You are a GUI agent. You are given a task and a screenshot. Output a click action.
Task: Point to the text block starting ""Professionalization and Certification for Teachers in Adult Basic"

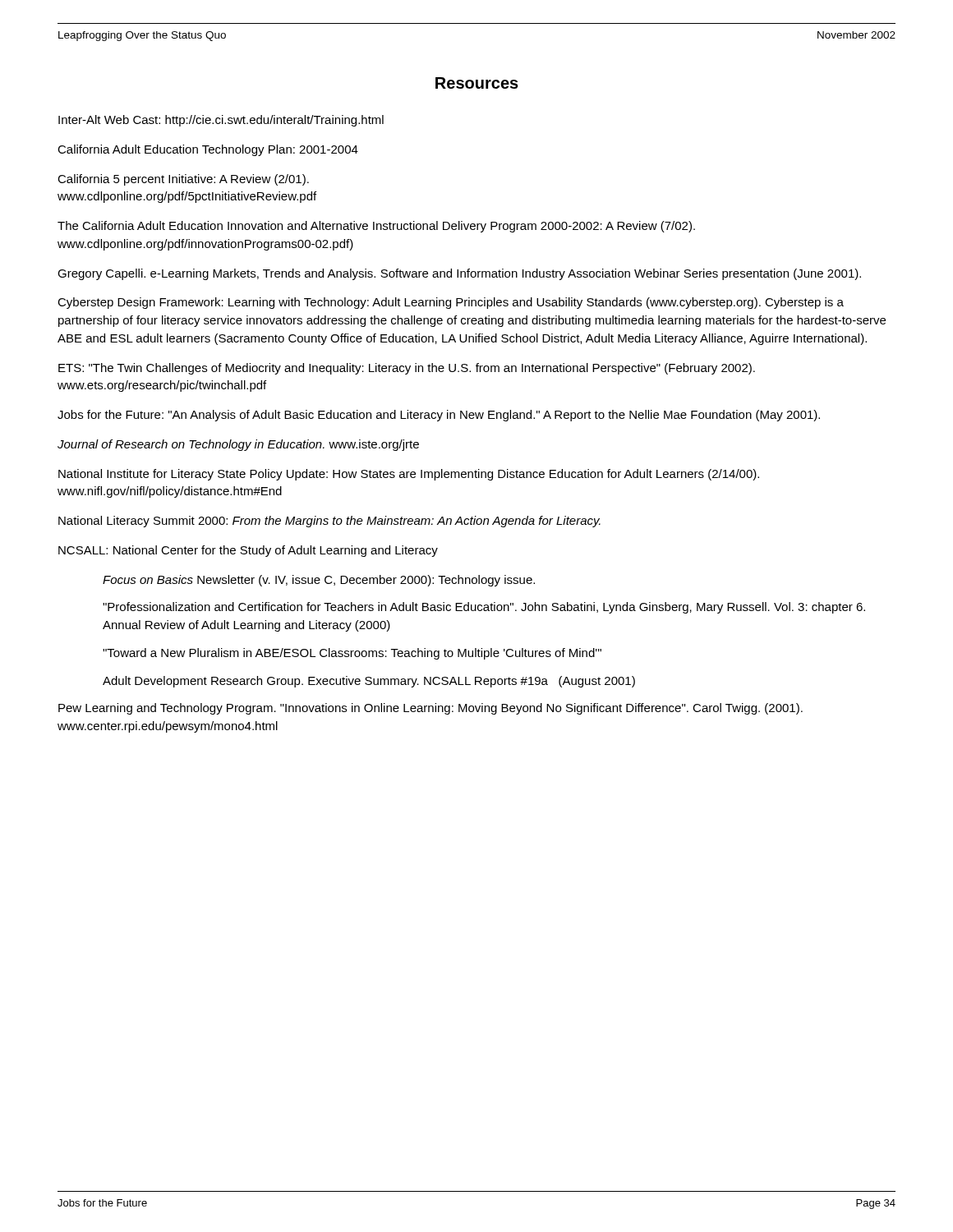485,616
